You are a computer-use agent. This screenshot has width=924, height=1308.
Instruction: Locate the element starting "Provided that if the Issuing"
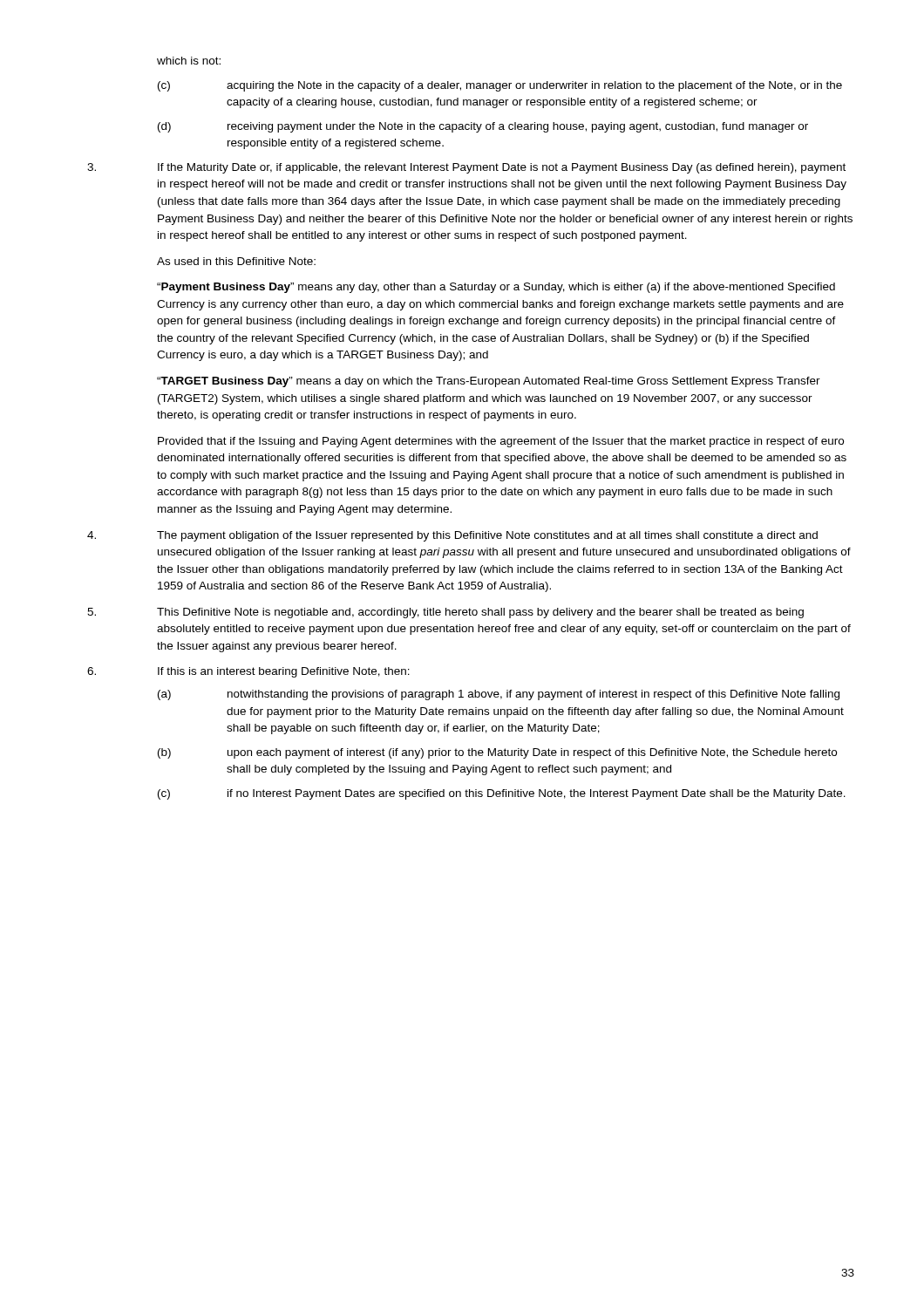(x=502, y=475)
